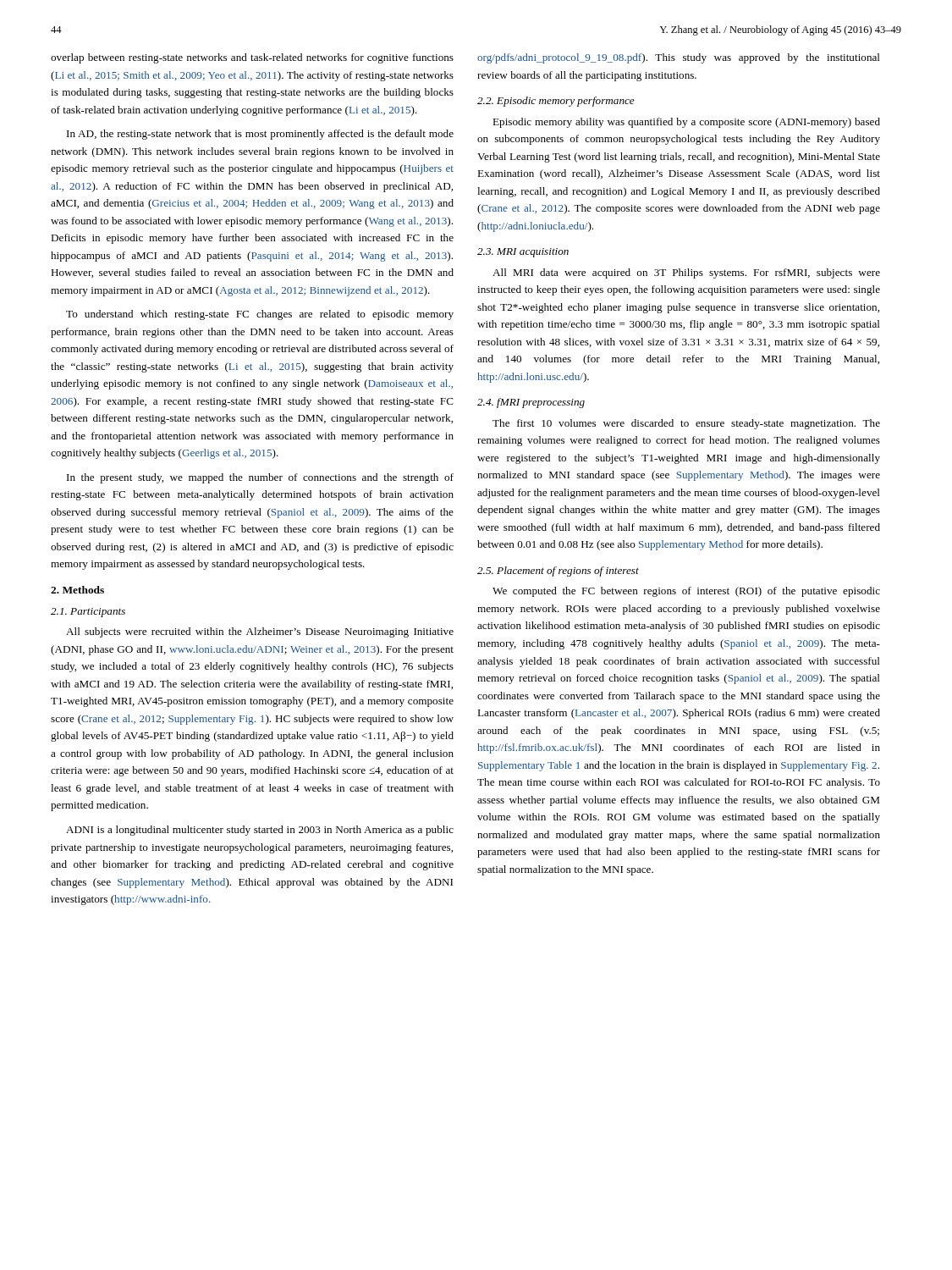Point to the block beginning "ADNI is a longitudinal multicenter"
The width and height of the screenshot is (952, 1270).
[252, 865]
